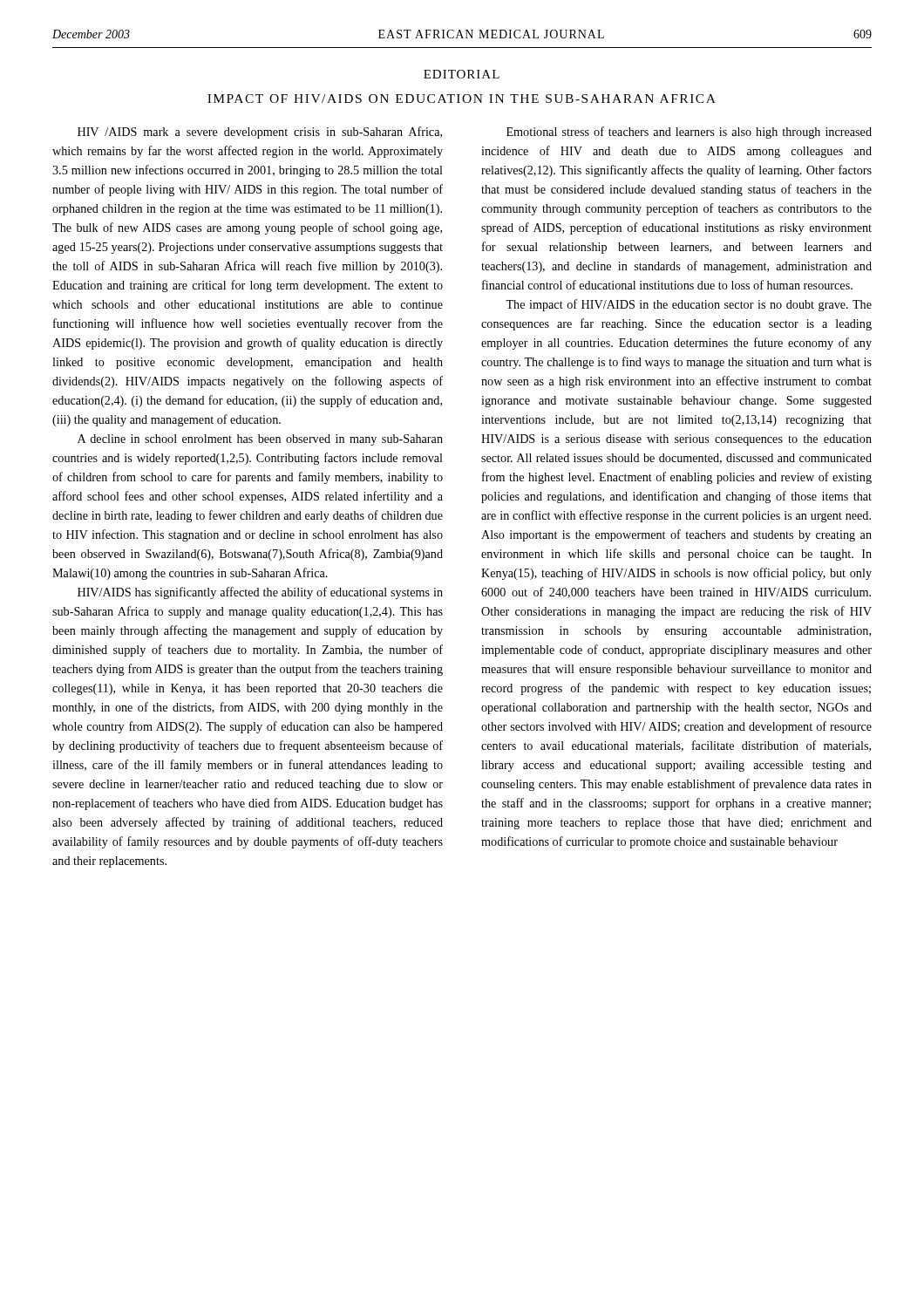The image size is (924, 1308).
Task: Click the section header
Action: pyautogui.click(x=462, y=74)
